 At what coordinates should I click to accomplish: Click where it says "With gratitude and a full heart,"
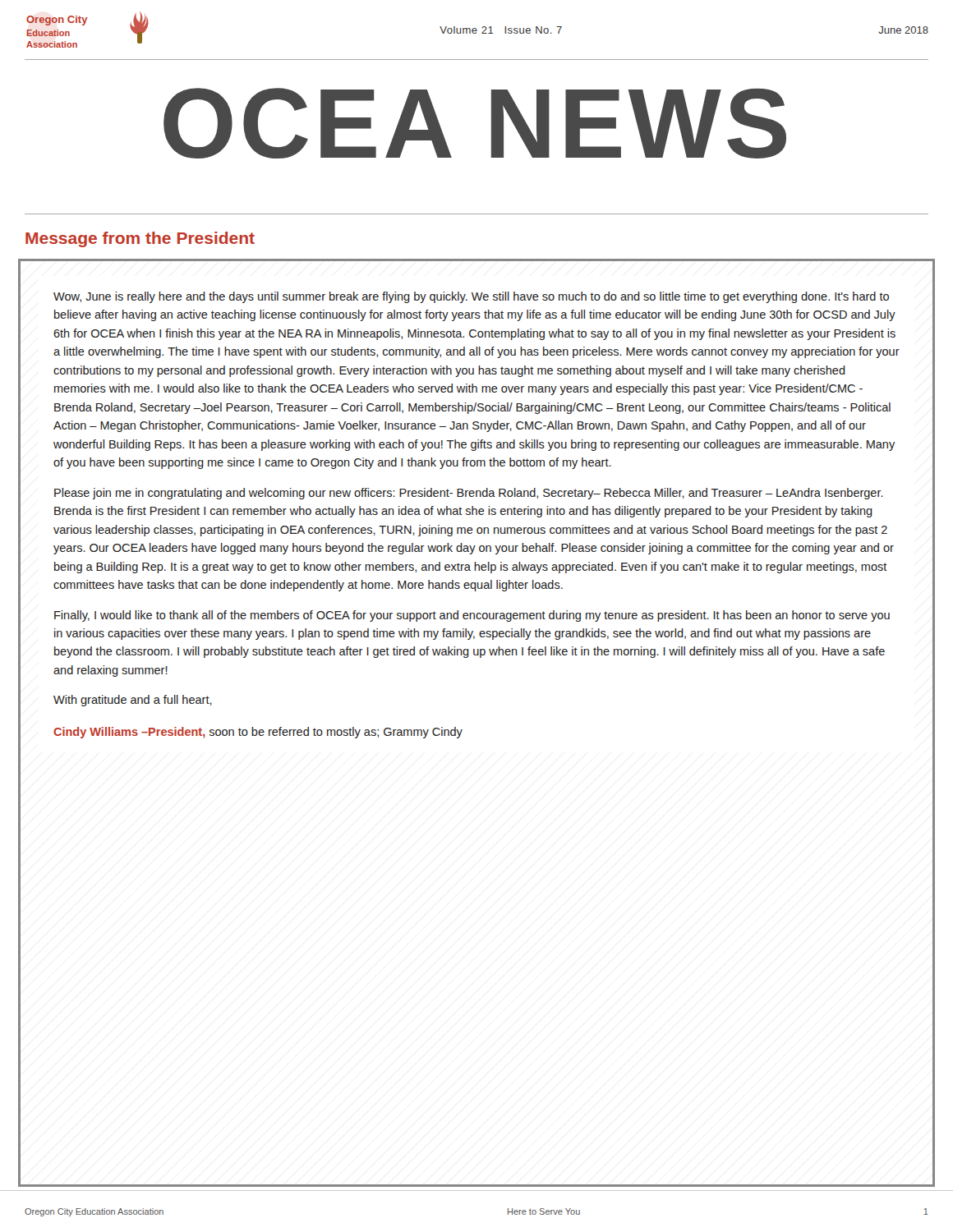pos(133,701)
